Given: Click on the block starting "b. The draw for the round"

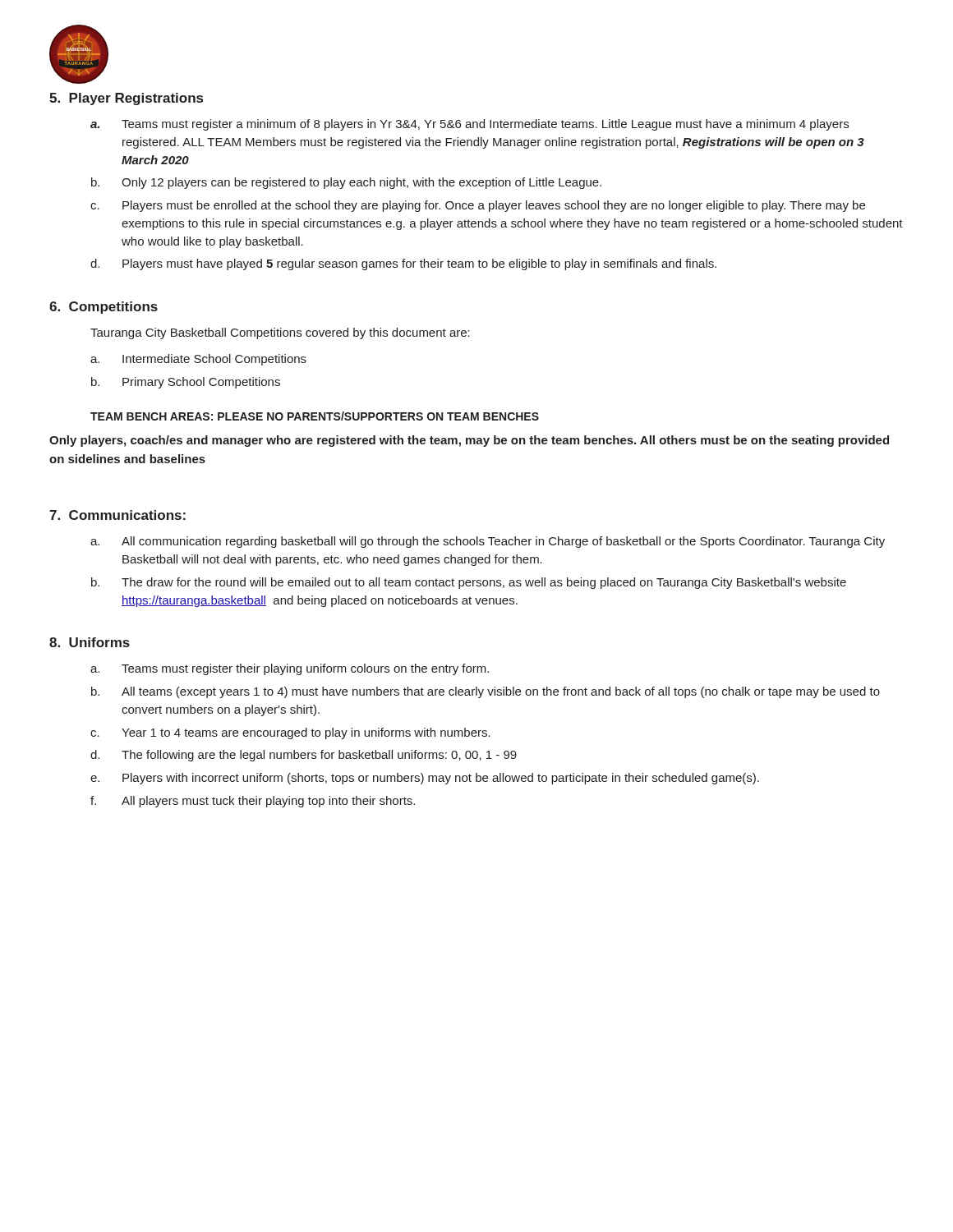Looking at the screenshot, I should (476, 591).
